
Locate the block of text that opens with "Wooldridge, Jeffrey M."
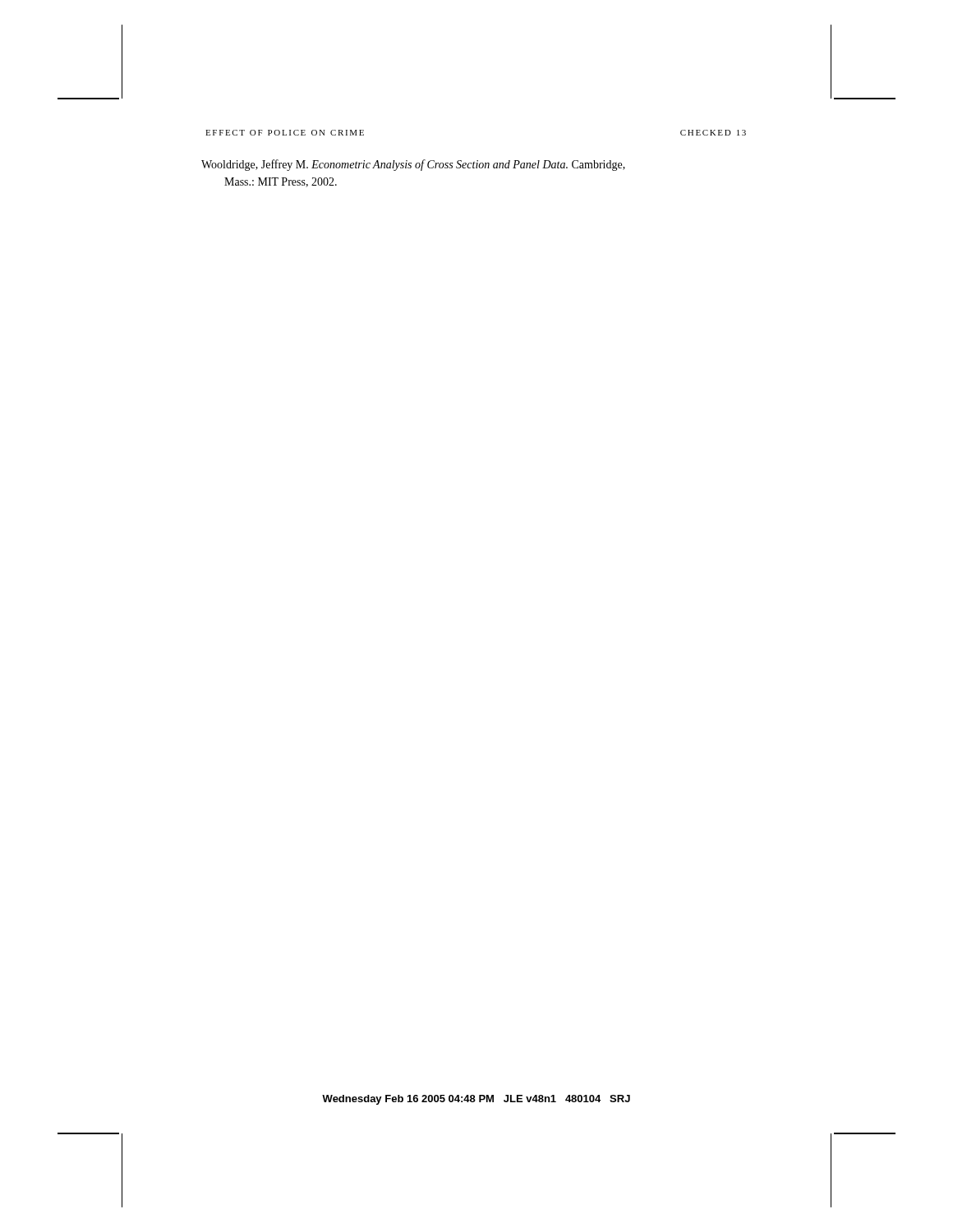point(413,173)
